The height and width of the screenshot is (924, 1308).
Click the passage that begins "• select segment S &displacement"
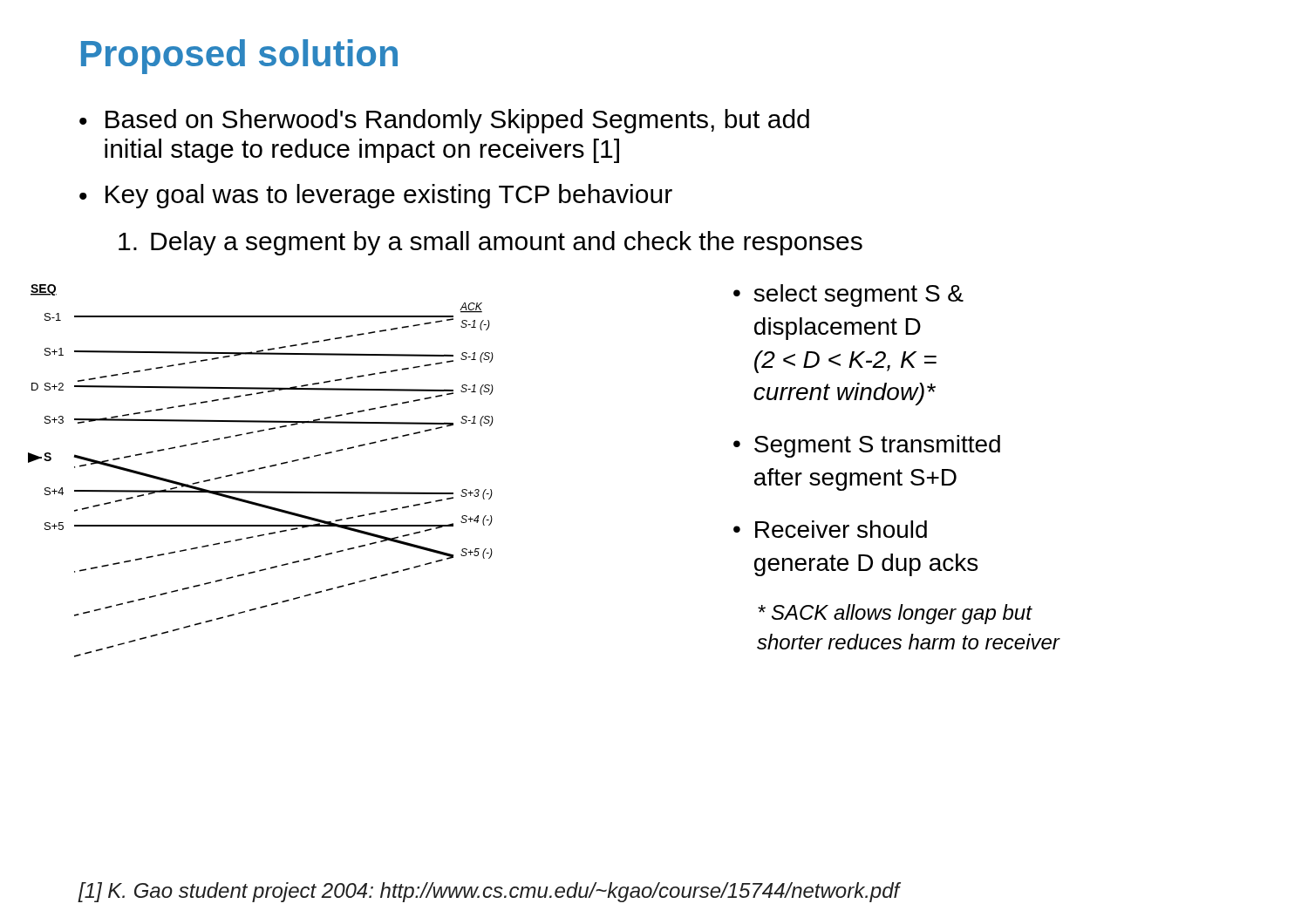click(848, 343)
